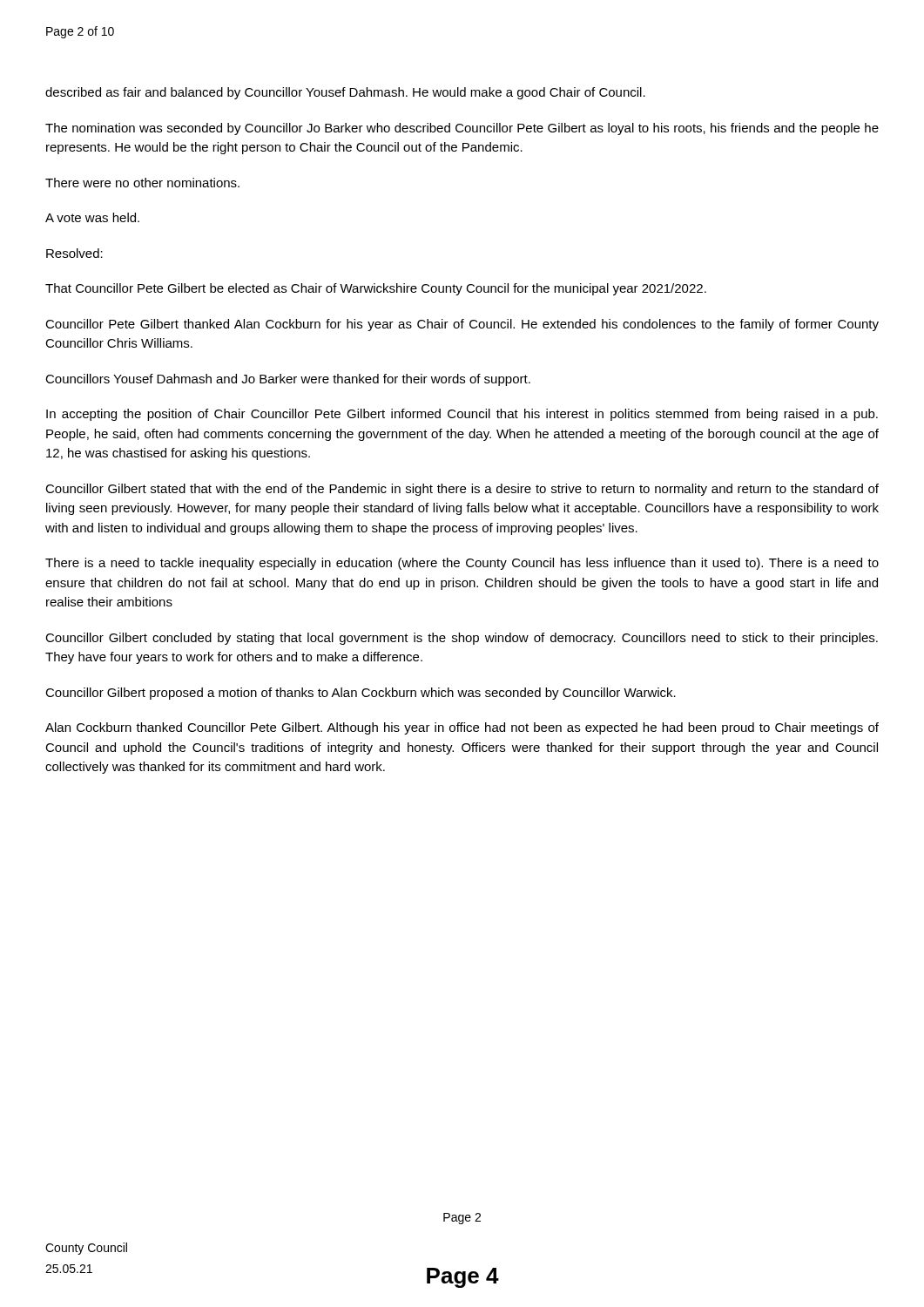924x1307 pixels.
Task: Navigate to the block starting "Alan Cockburn thanked Councillor Pete"
Action: 462,747
